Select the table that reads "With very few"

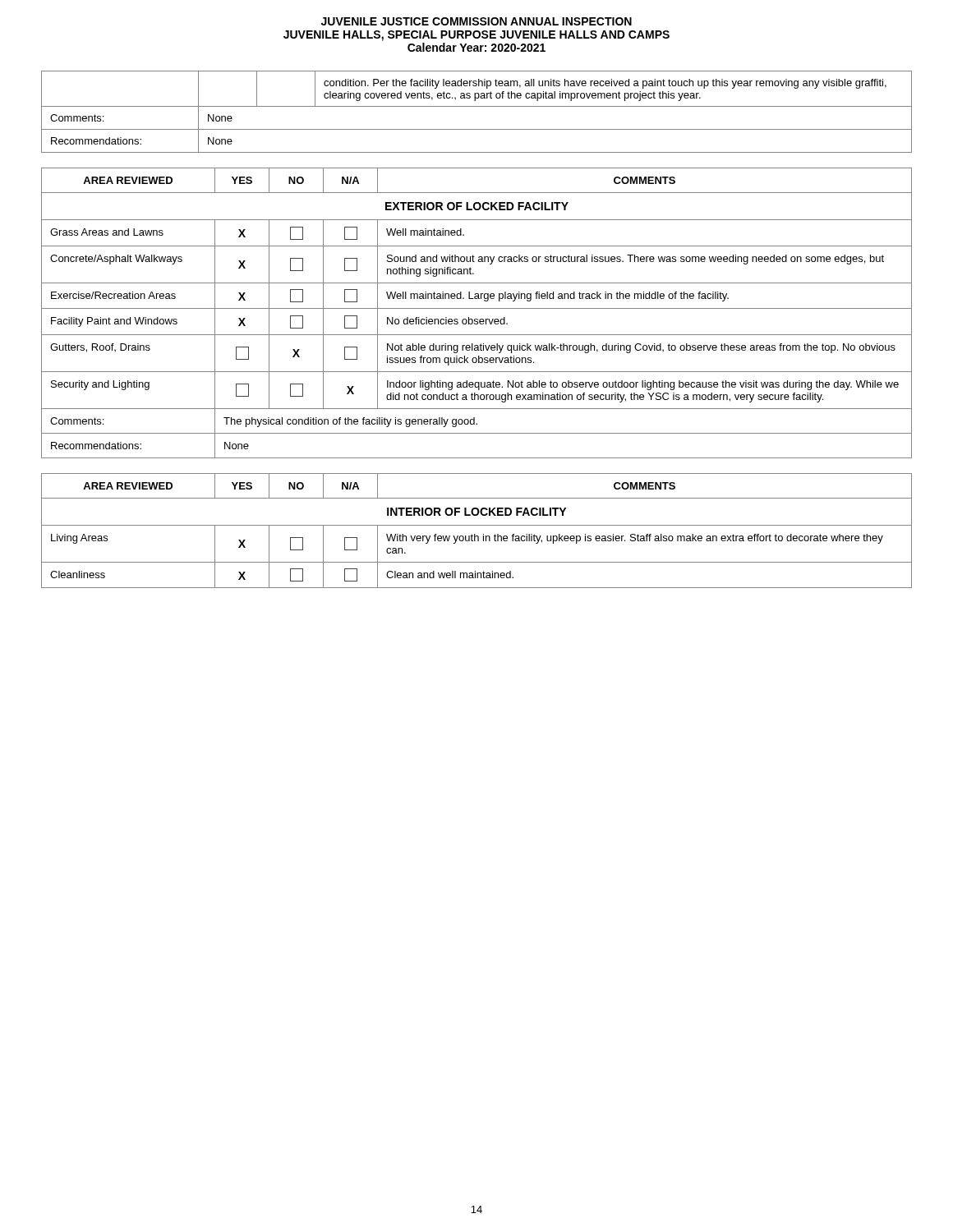click(476, 531)
